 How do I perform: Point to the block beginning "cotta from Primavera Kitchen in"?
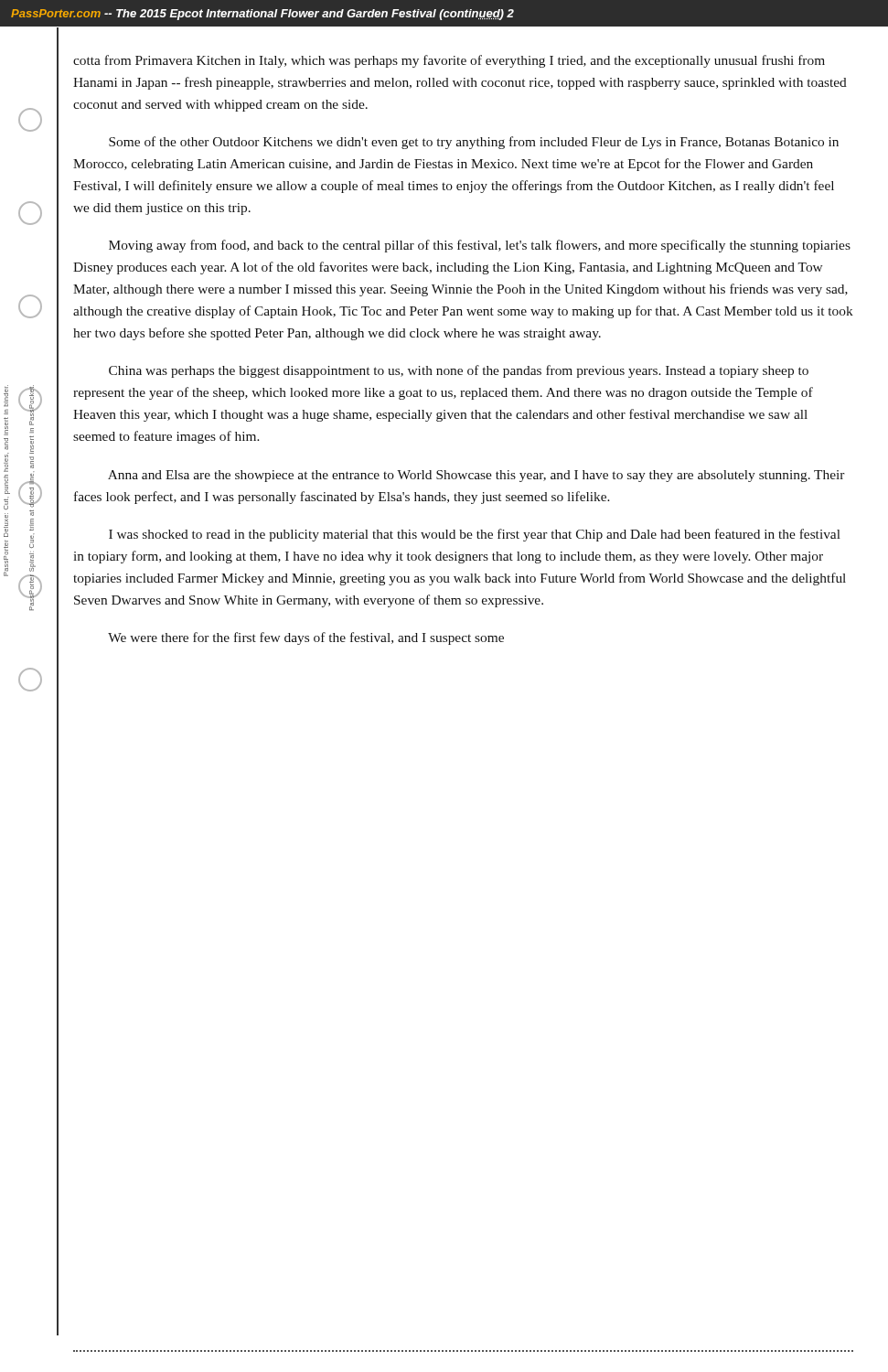pyautogui.click(x=460, y=82)
